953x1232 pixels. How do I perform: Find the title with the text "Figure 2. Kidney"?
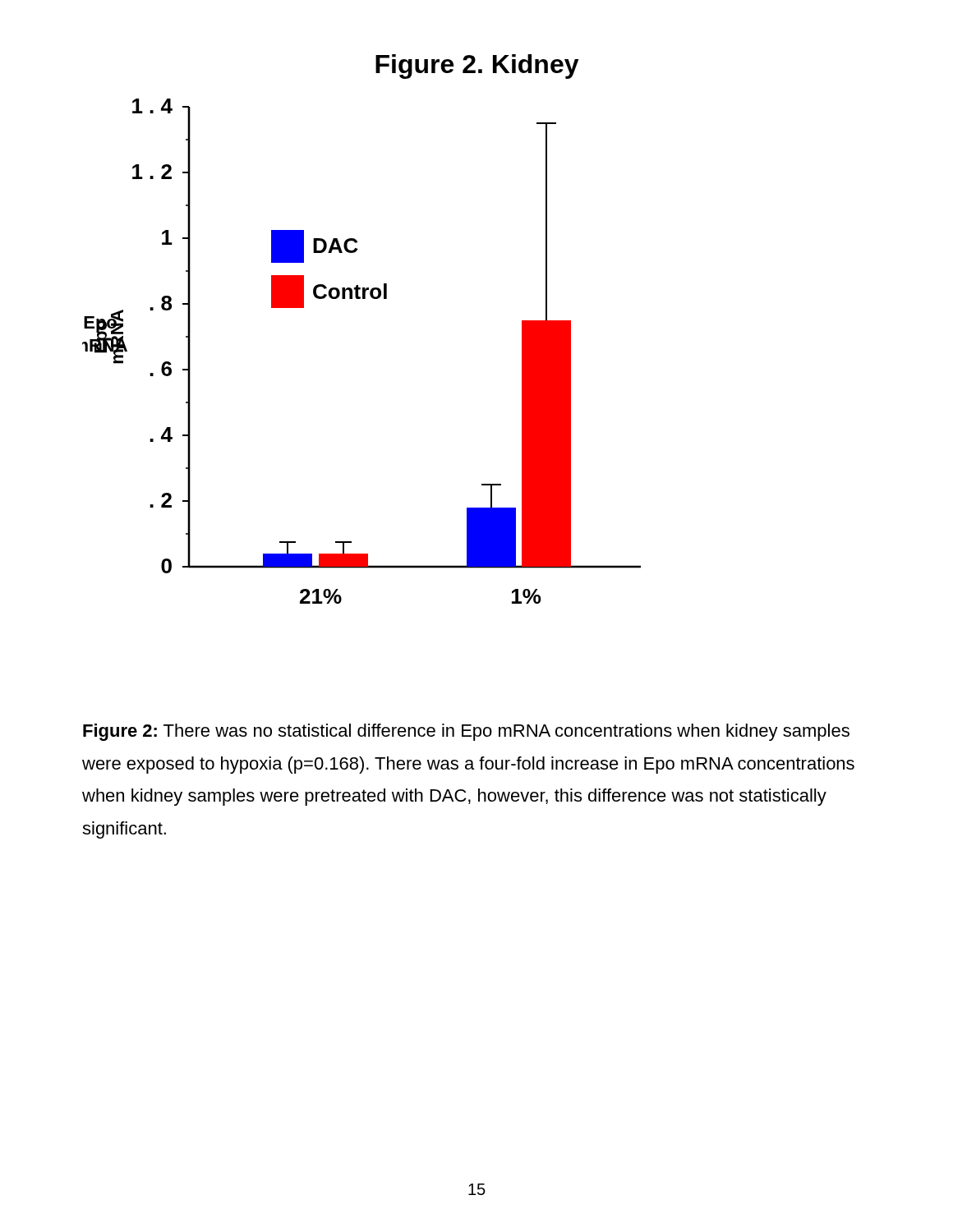click(x=476, y=64)
